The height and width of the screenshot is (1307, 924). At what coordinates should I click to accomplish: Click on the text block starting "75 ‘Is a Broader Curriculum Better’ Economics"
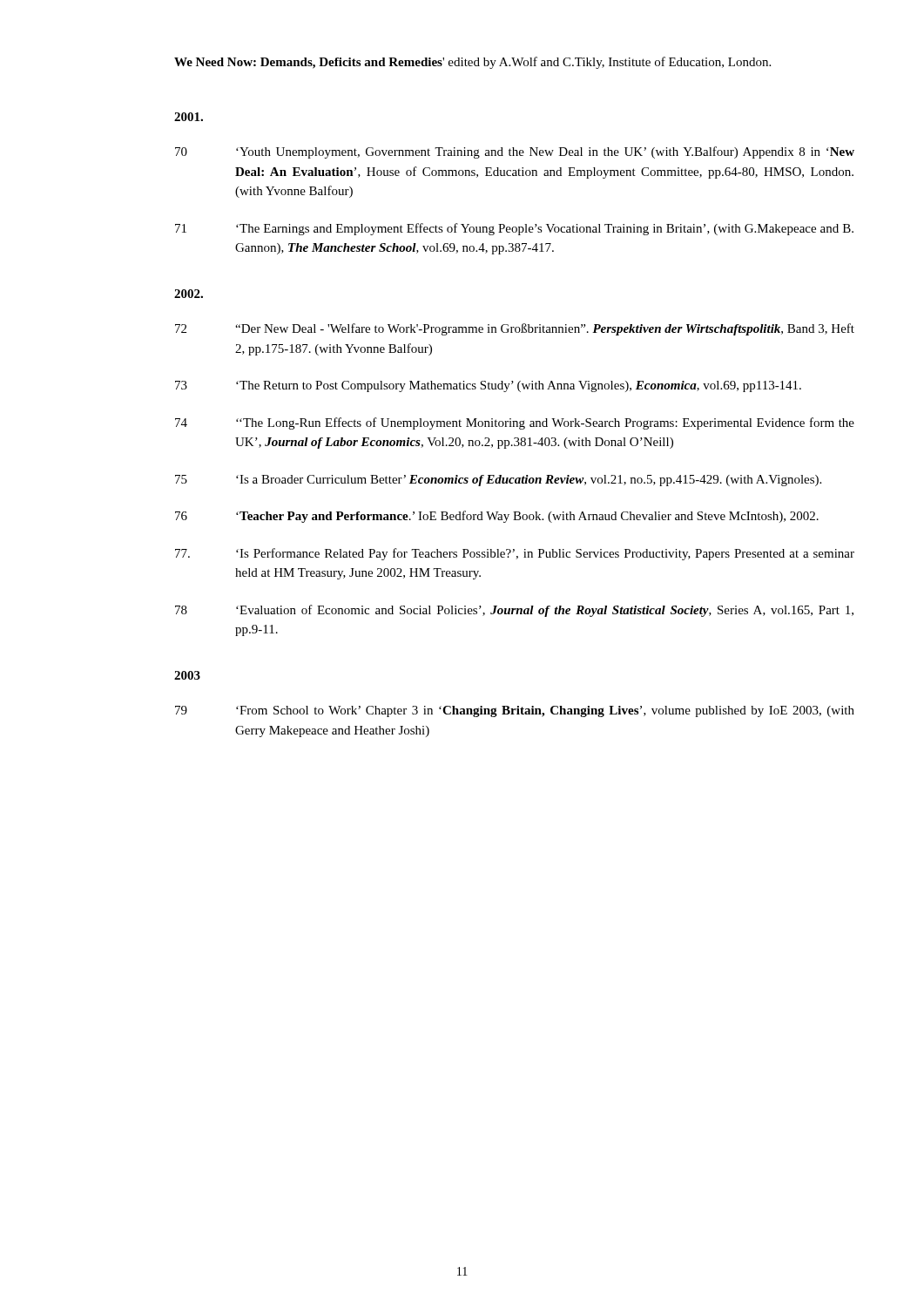[x=514, y=479]
